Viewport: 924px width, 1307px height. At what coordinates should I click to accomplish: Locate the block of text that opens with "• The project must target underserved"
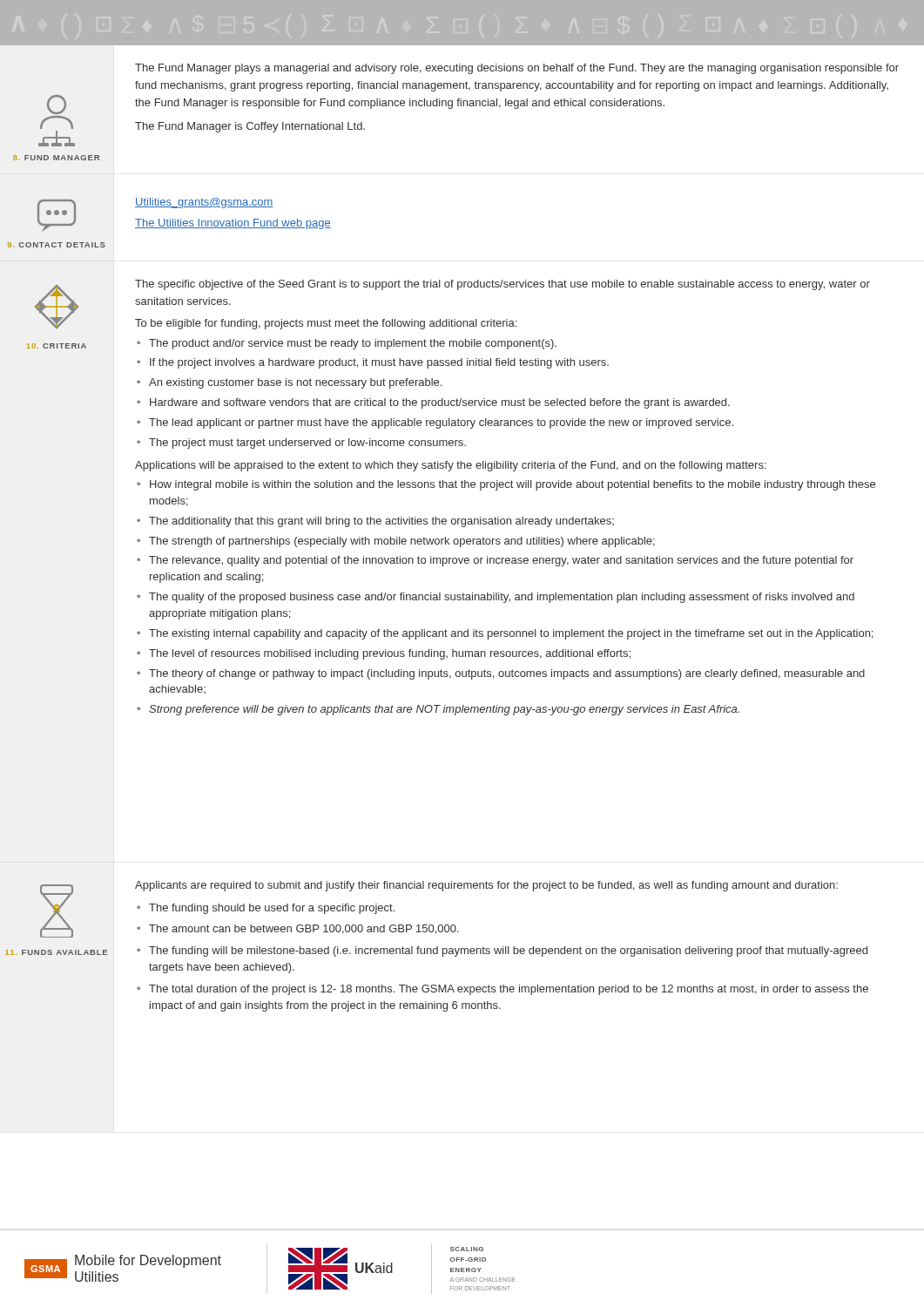click(x=301, y=444)
